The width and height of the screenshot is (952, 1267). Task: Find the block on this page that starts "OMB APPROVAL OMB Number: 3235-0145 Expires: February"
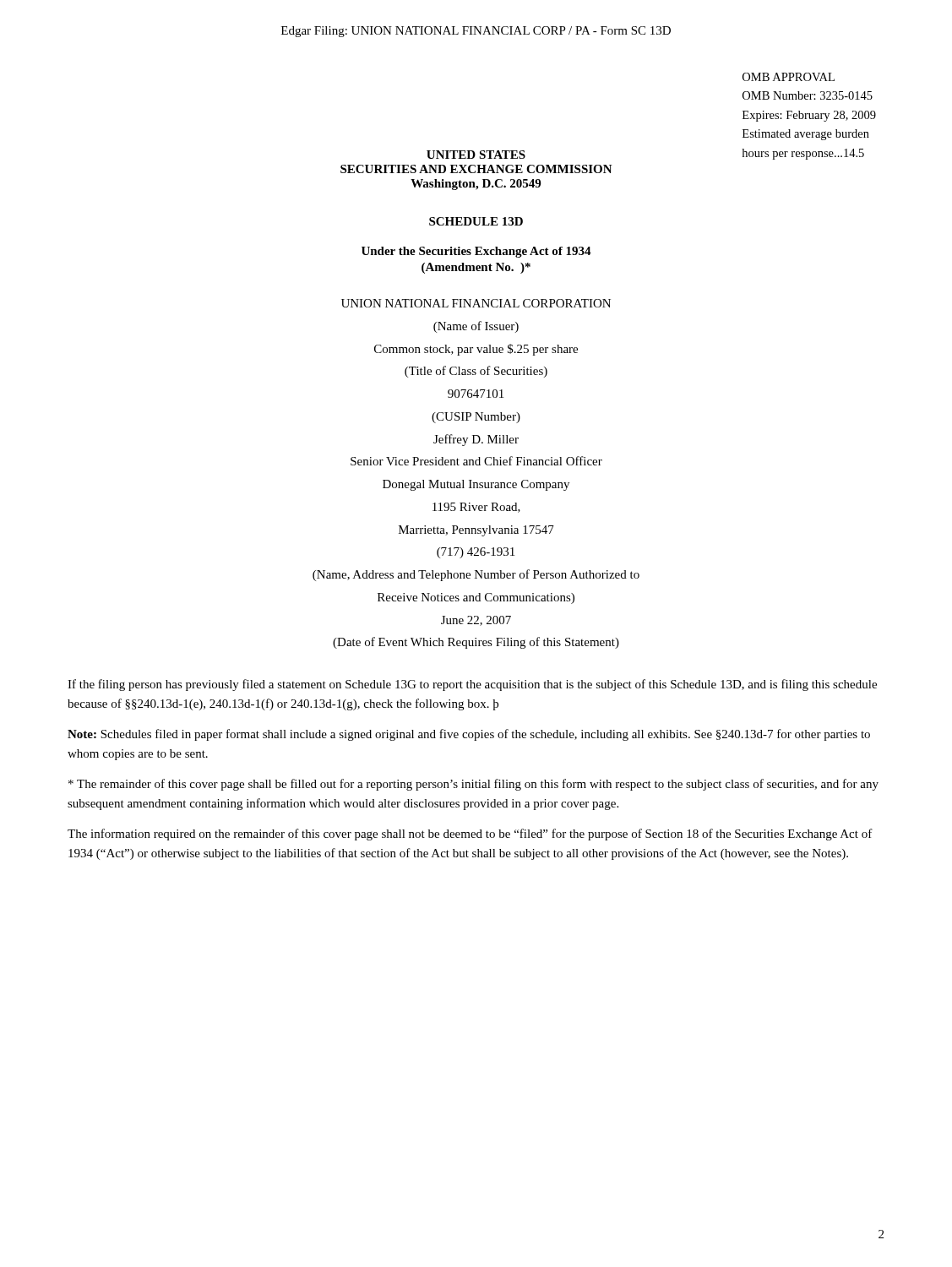(809, 115)
